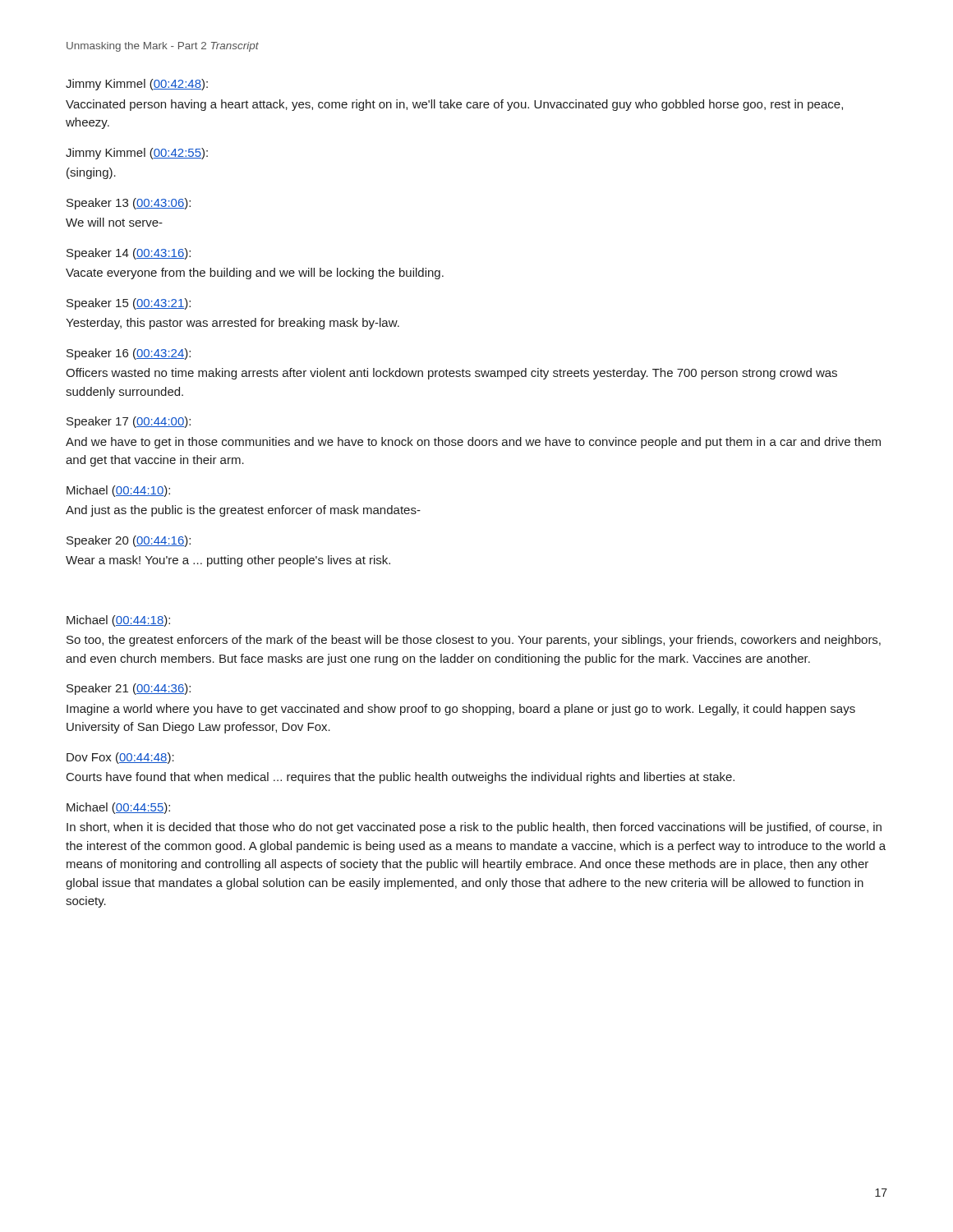Locate the text starting "Jimmy Kimmel (00:42:48):"
Screen dimensions: 1232x953
pyautogui.click(x=476, y=103)
